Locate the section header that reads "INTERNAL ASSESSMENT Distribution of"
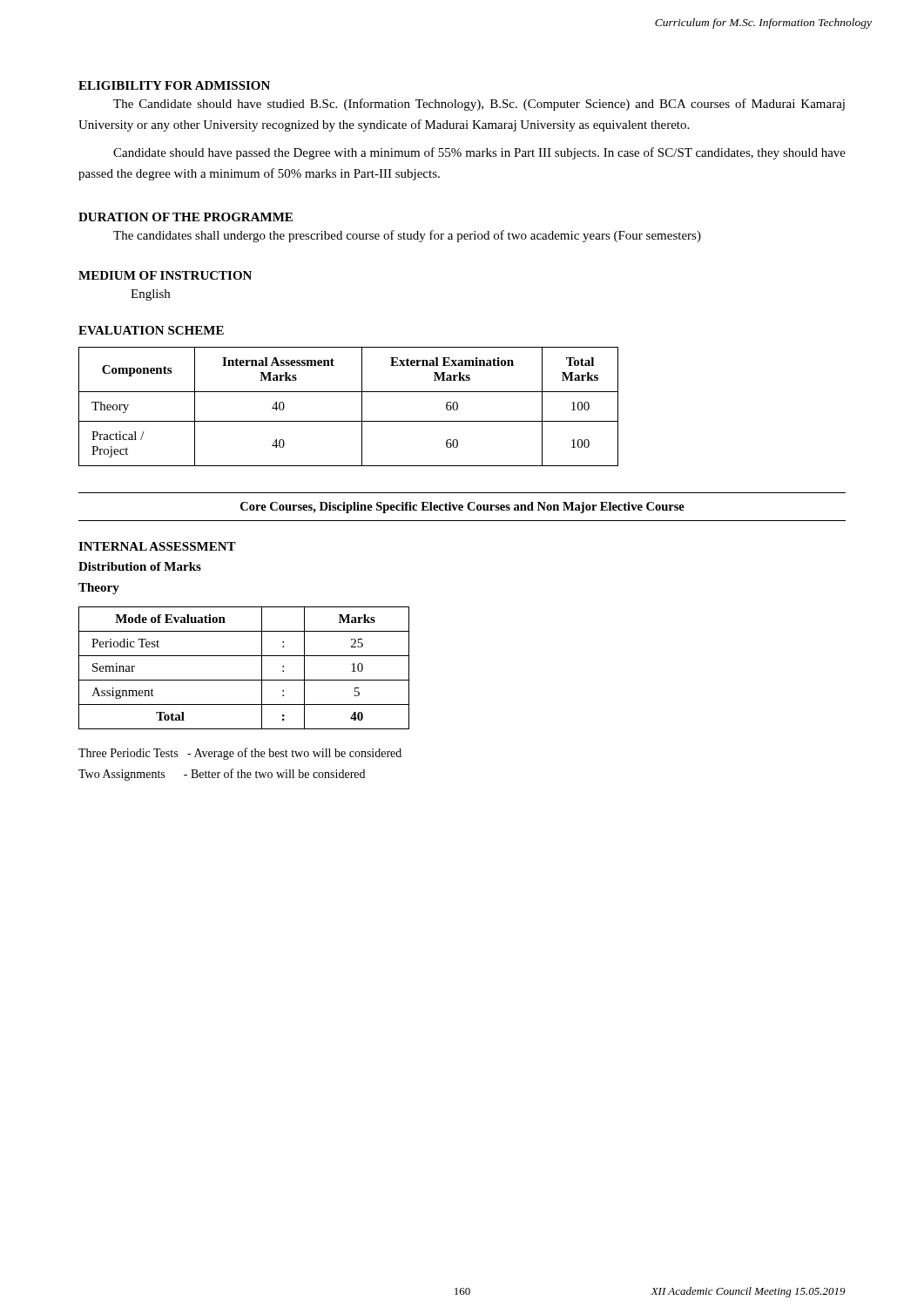The image size is (924, 1307). [157, 567]
